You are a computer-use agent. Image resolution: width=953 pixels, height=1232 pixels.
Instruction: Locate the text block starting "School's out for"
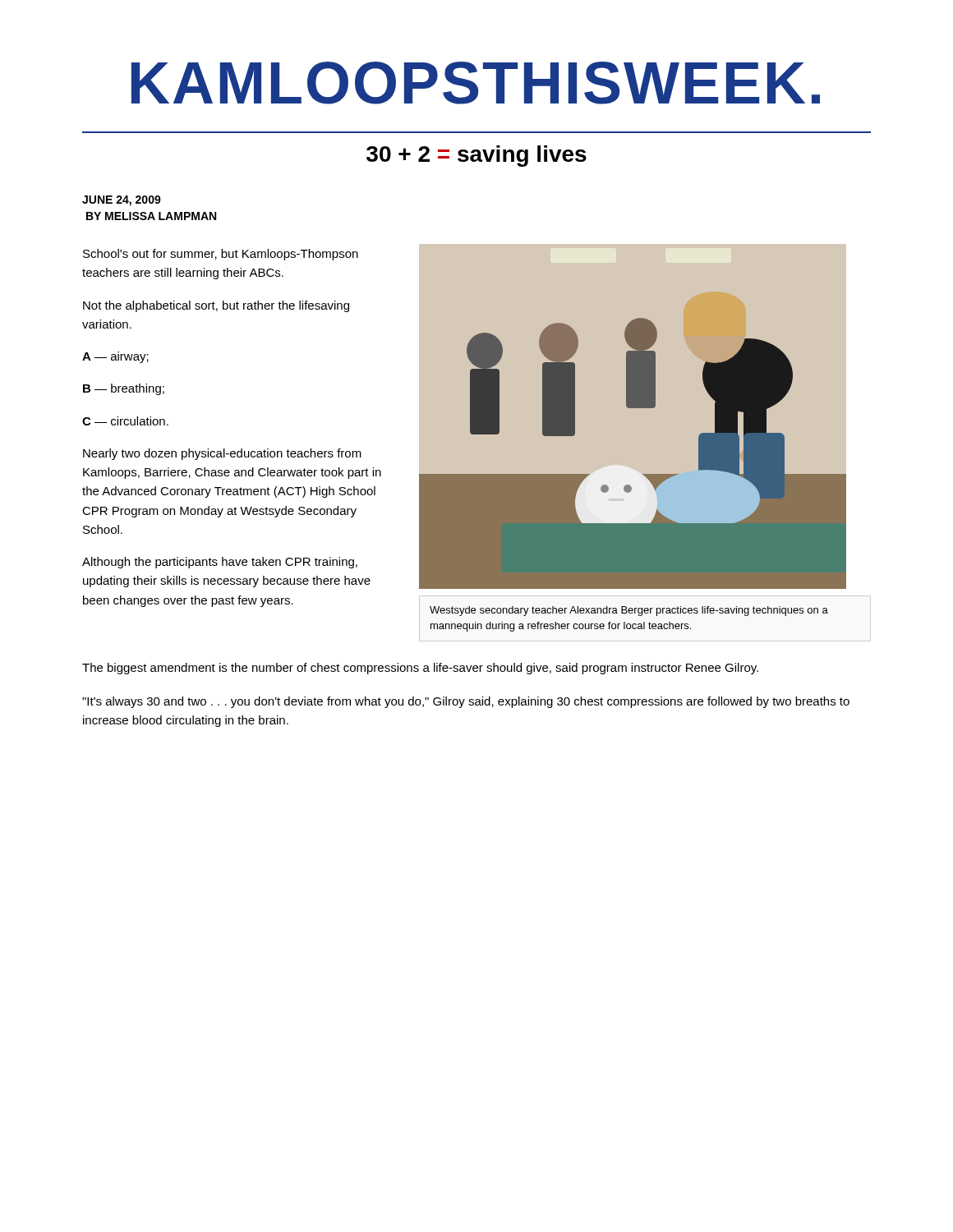coord(220,263)
